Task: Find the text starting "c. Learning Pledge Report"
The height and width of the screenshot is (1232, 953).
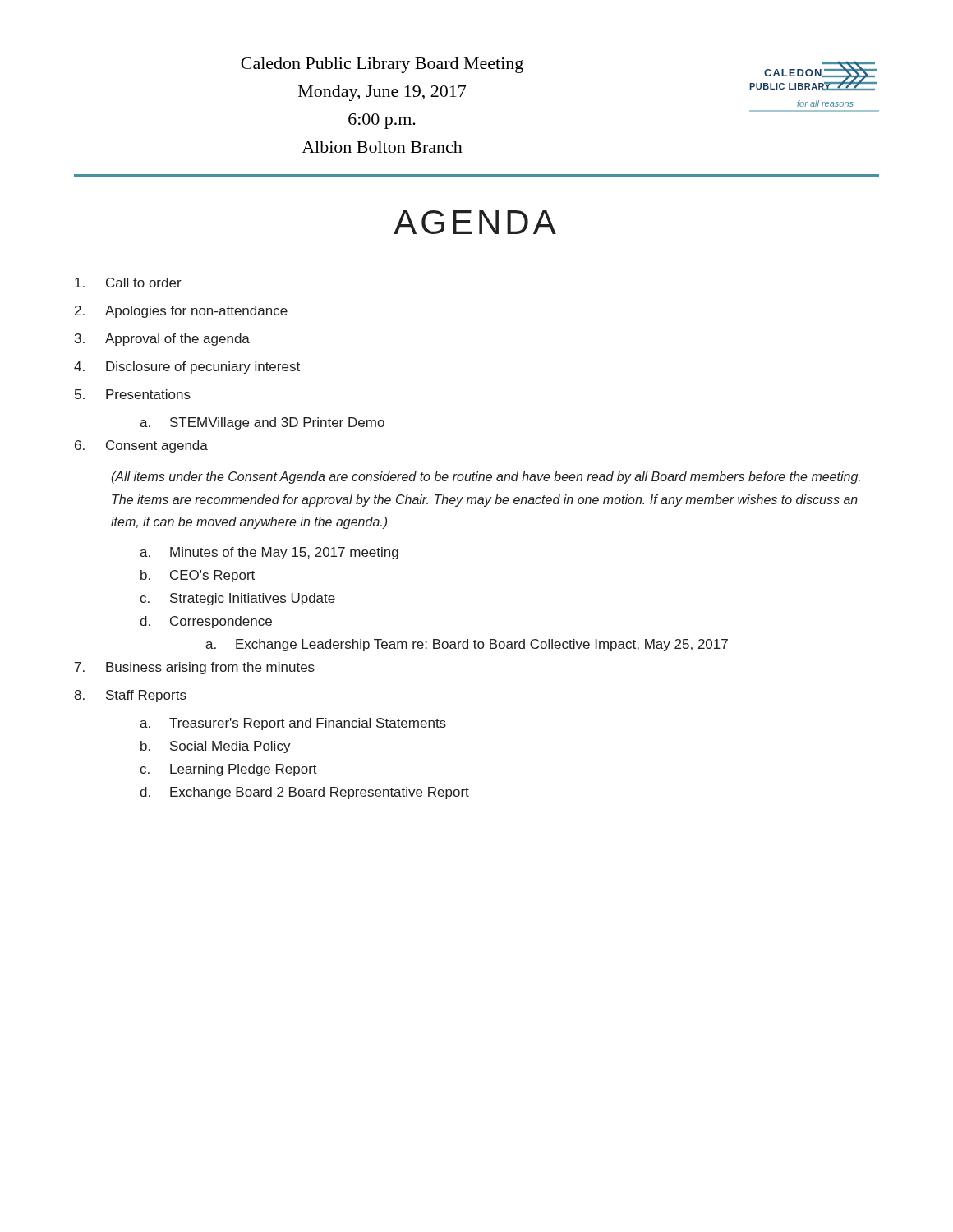Action: pos(228,770)
